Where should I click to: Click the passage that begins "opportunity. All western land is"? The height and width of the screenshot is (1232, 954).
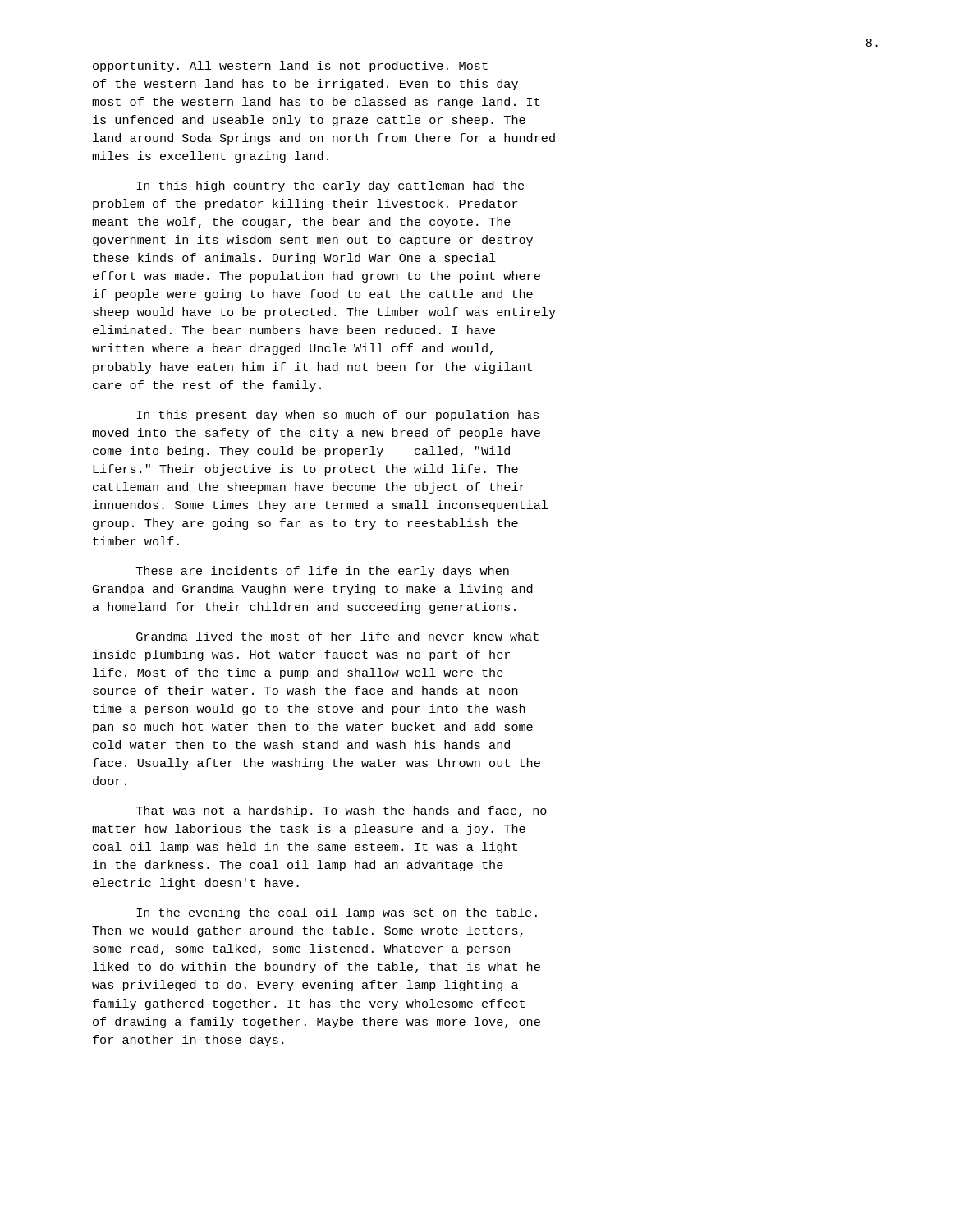tap(486, 112)
